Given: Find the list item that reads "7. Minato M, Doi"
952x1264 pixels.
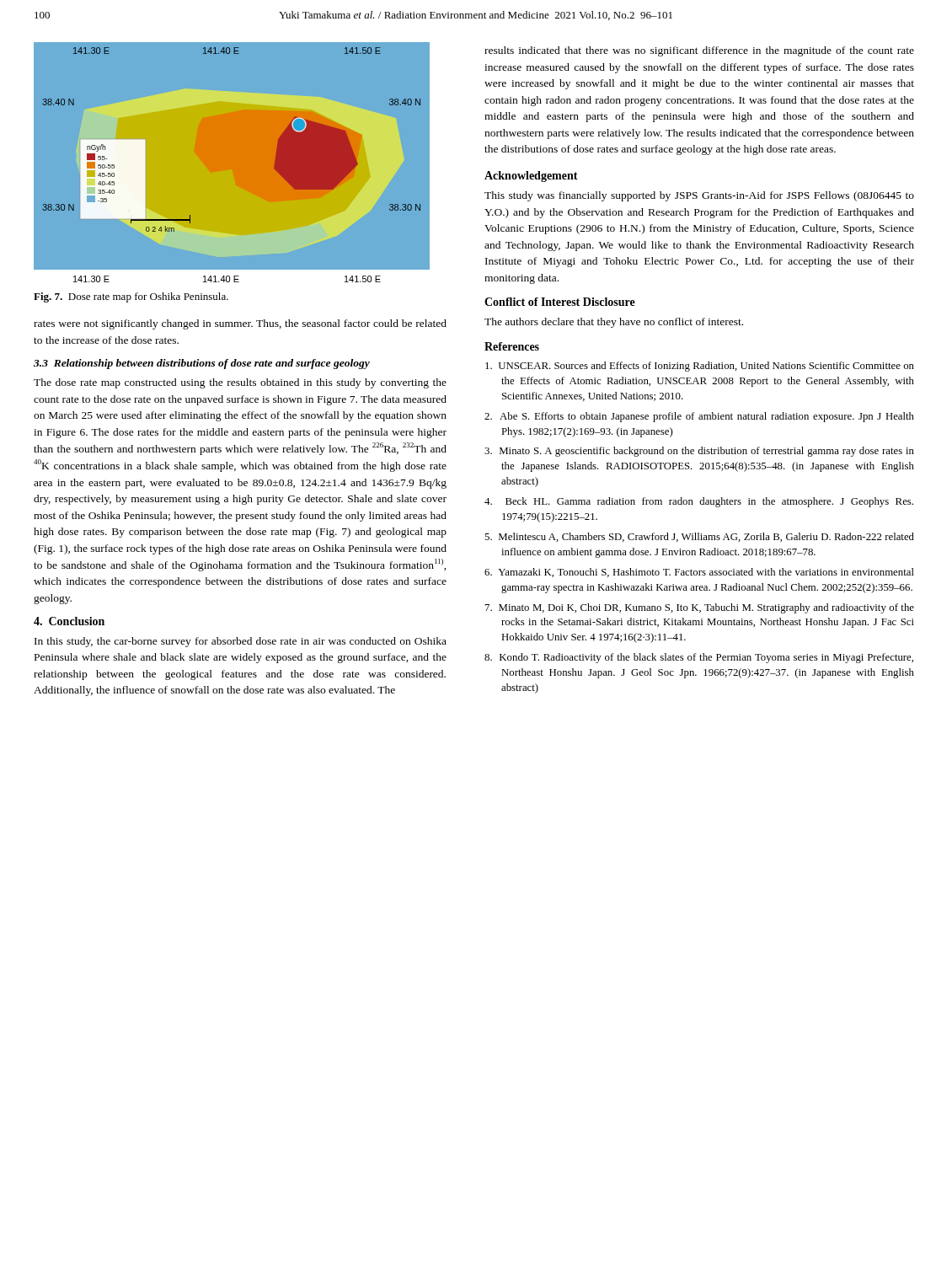Looking at the screenshot, I should pos(699,622).
